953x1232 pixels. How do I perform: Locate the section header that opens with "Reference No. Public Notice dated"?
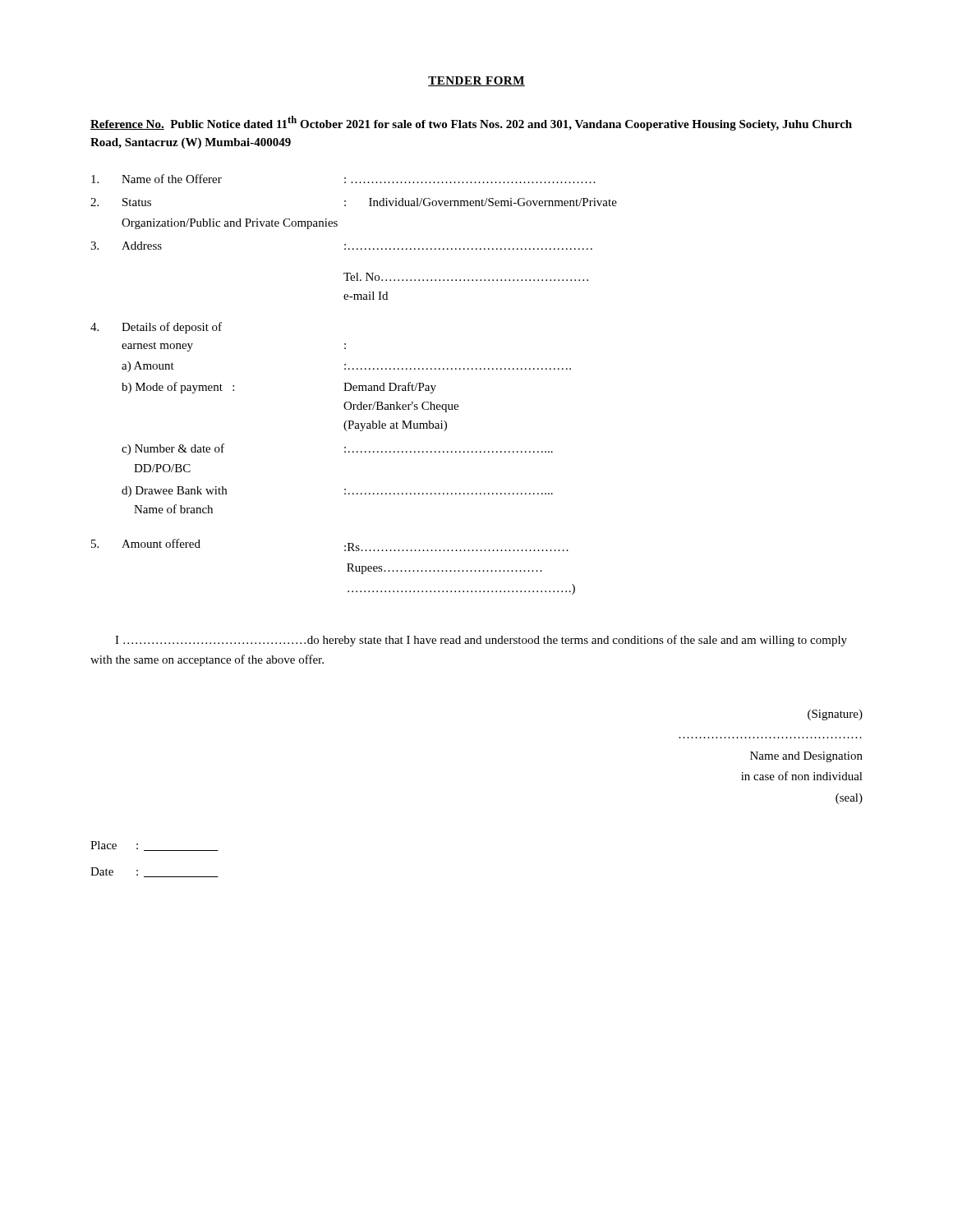click(471, 131)
